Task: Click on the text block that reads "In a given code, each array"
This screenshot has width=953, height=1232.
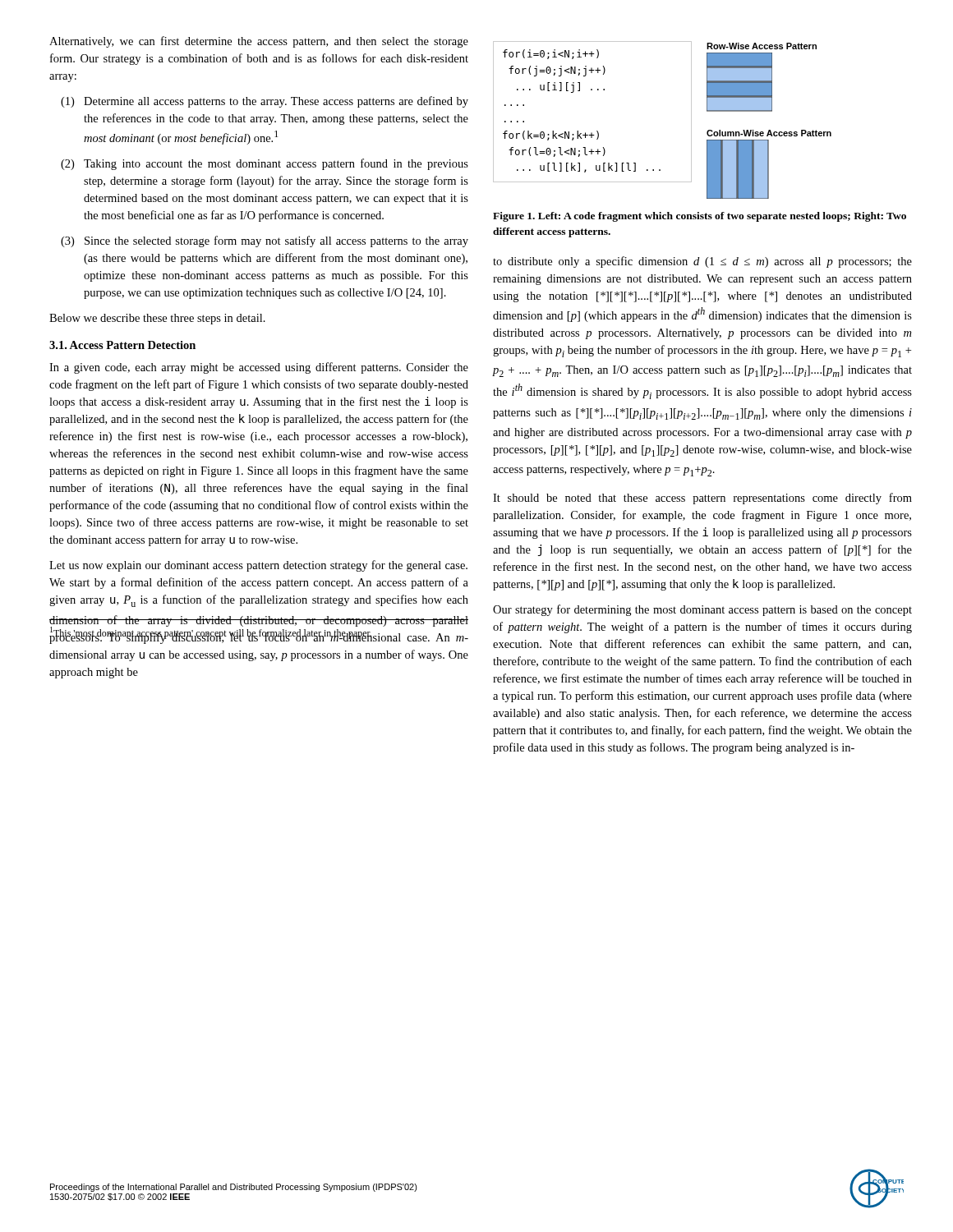Action: tap(259, 453)
